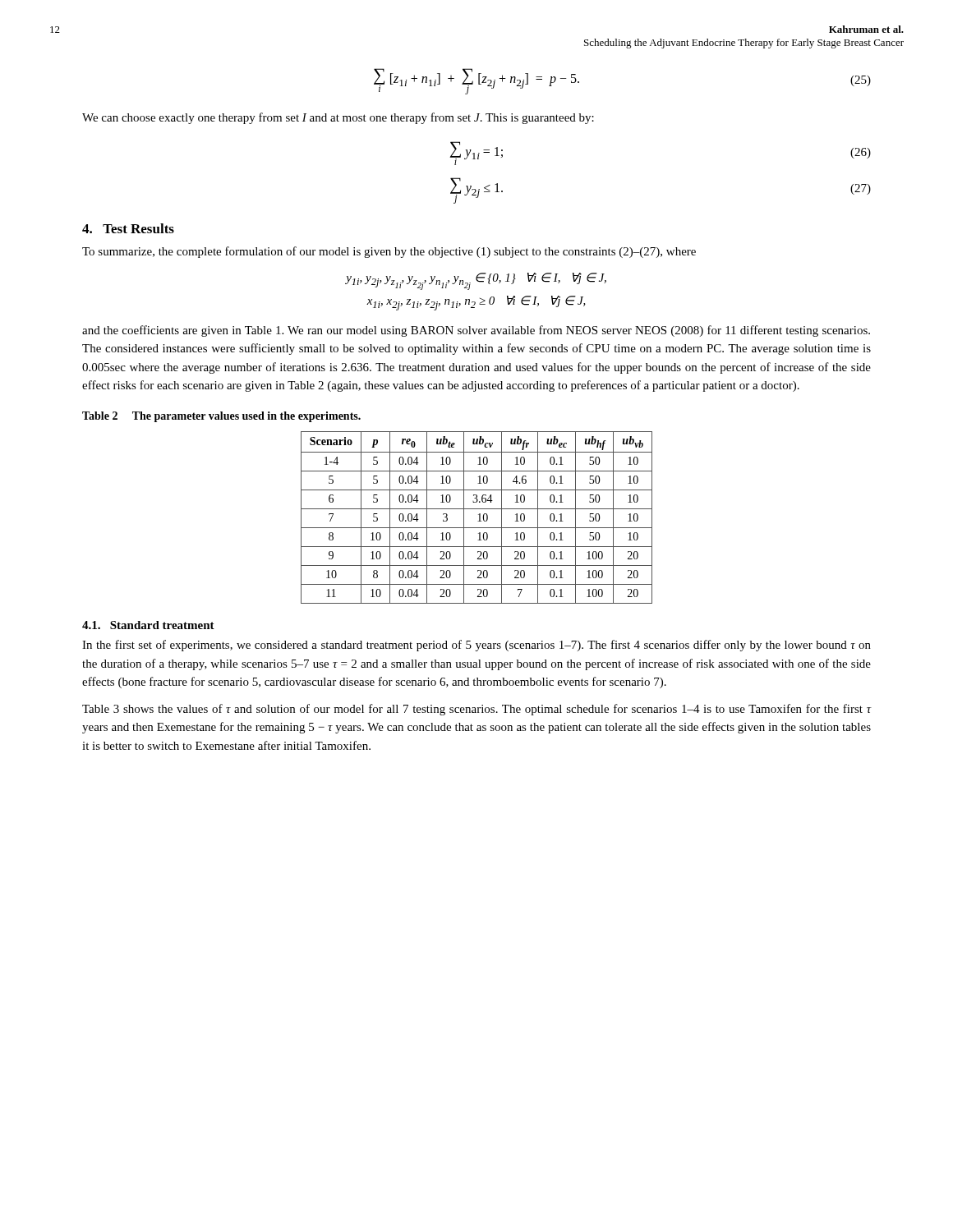The height and width of the screenshot is (1232, 953).
Task: Find the text block starting "Table 3 shows the"
Action: 476,727
